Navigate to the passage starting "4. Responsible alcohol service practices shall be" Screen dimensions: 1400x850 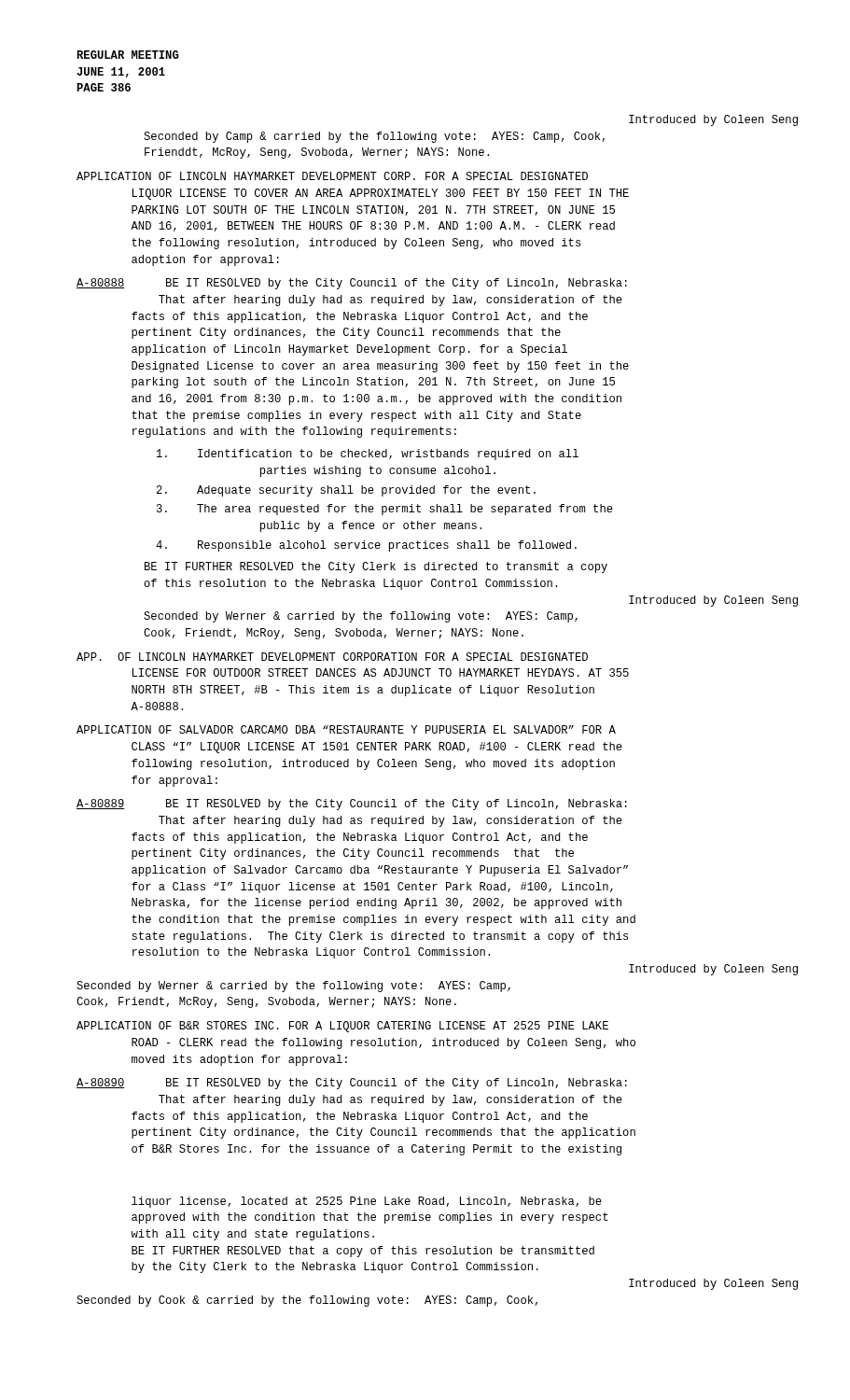click(388, 546)
